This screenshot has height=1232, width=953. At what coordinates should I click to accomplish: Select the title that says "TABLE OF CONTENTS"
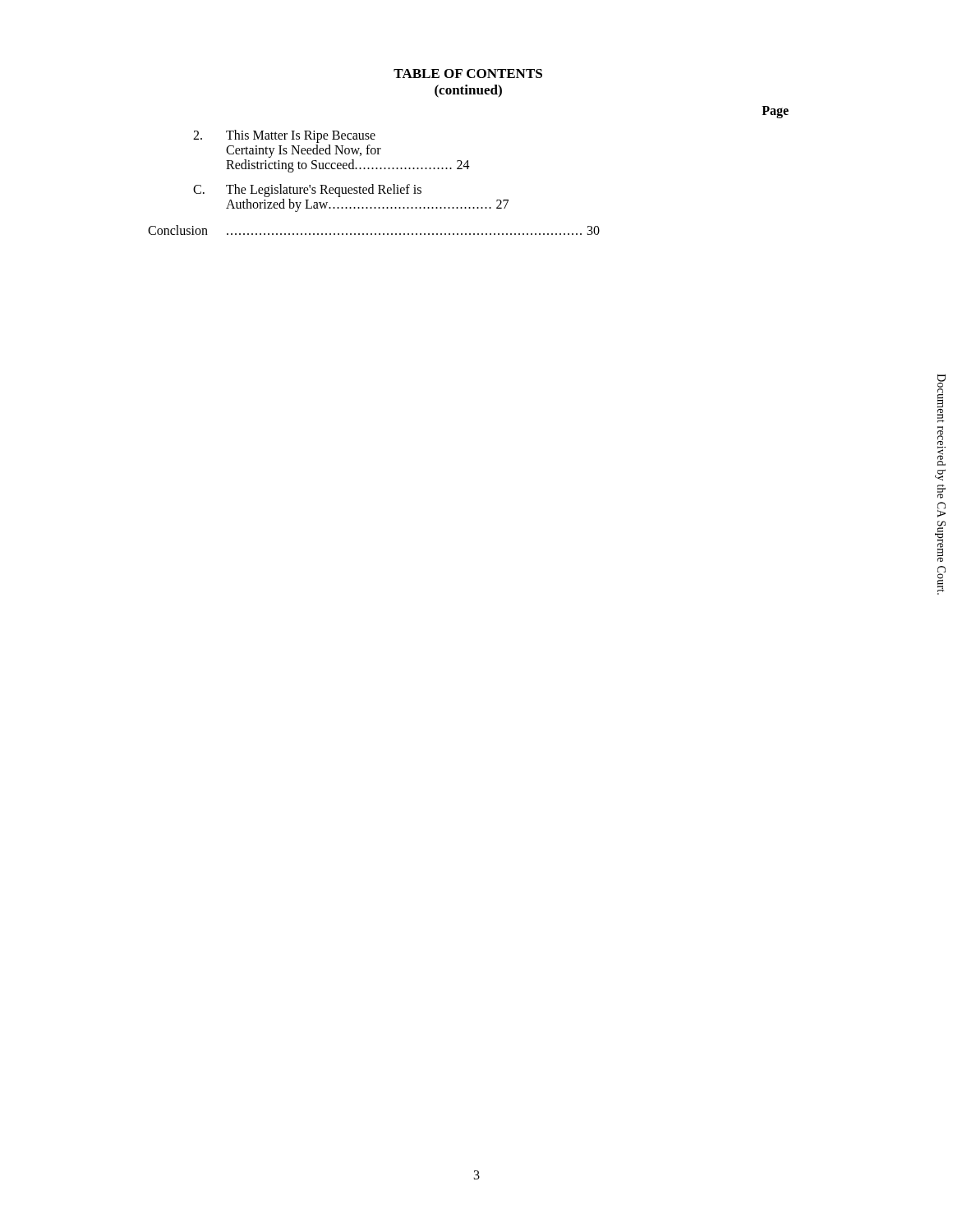pyautogui.click(x=468, y=82)
